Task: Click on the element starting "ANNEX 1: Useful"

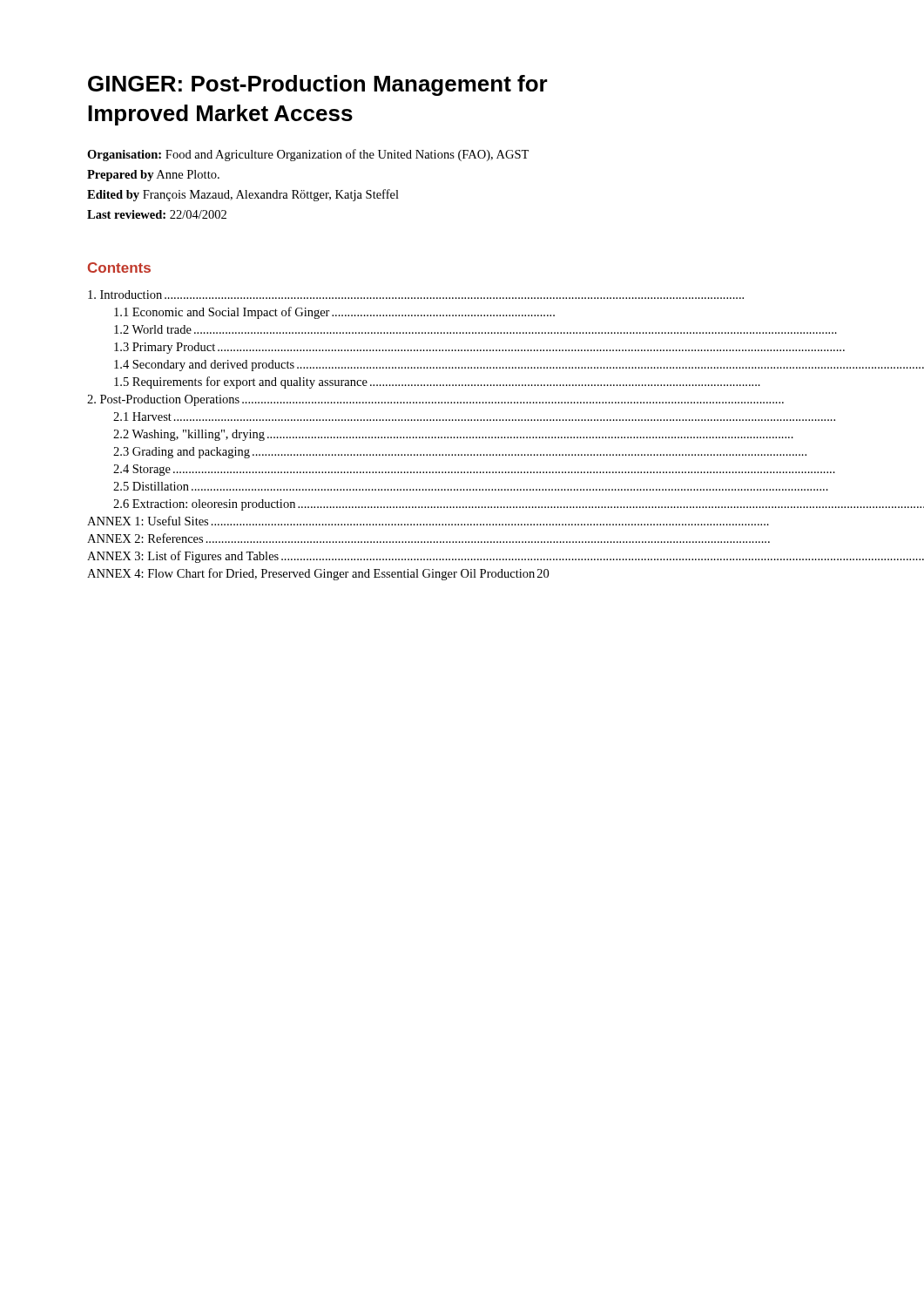Action: pos(506,521)
